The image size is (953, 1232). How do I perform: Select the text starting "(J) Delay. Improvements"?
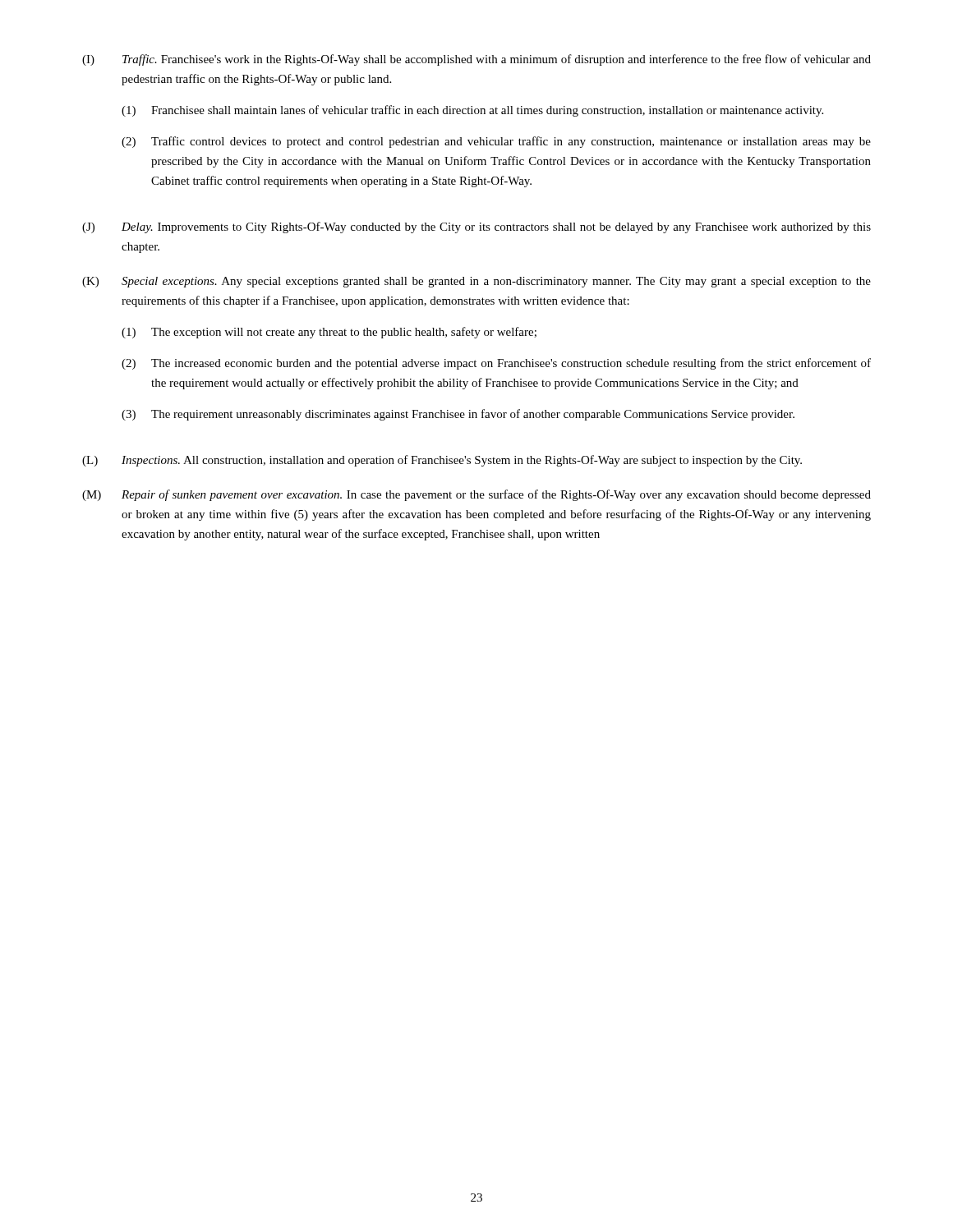(476, 237)
